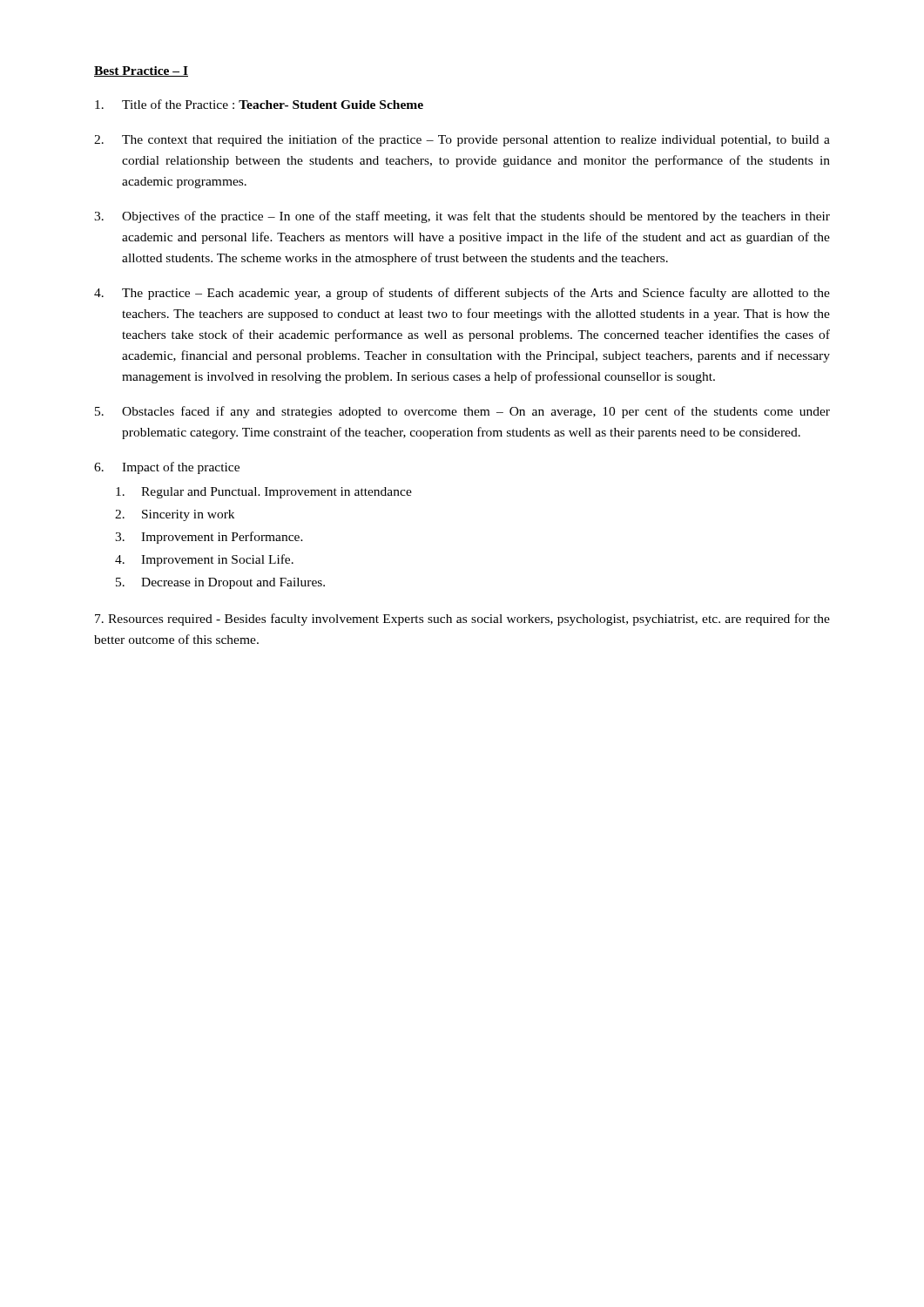Select the text starting "Title of the"
Screen dimensions: 1307x924
(x=259, y=104)
